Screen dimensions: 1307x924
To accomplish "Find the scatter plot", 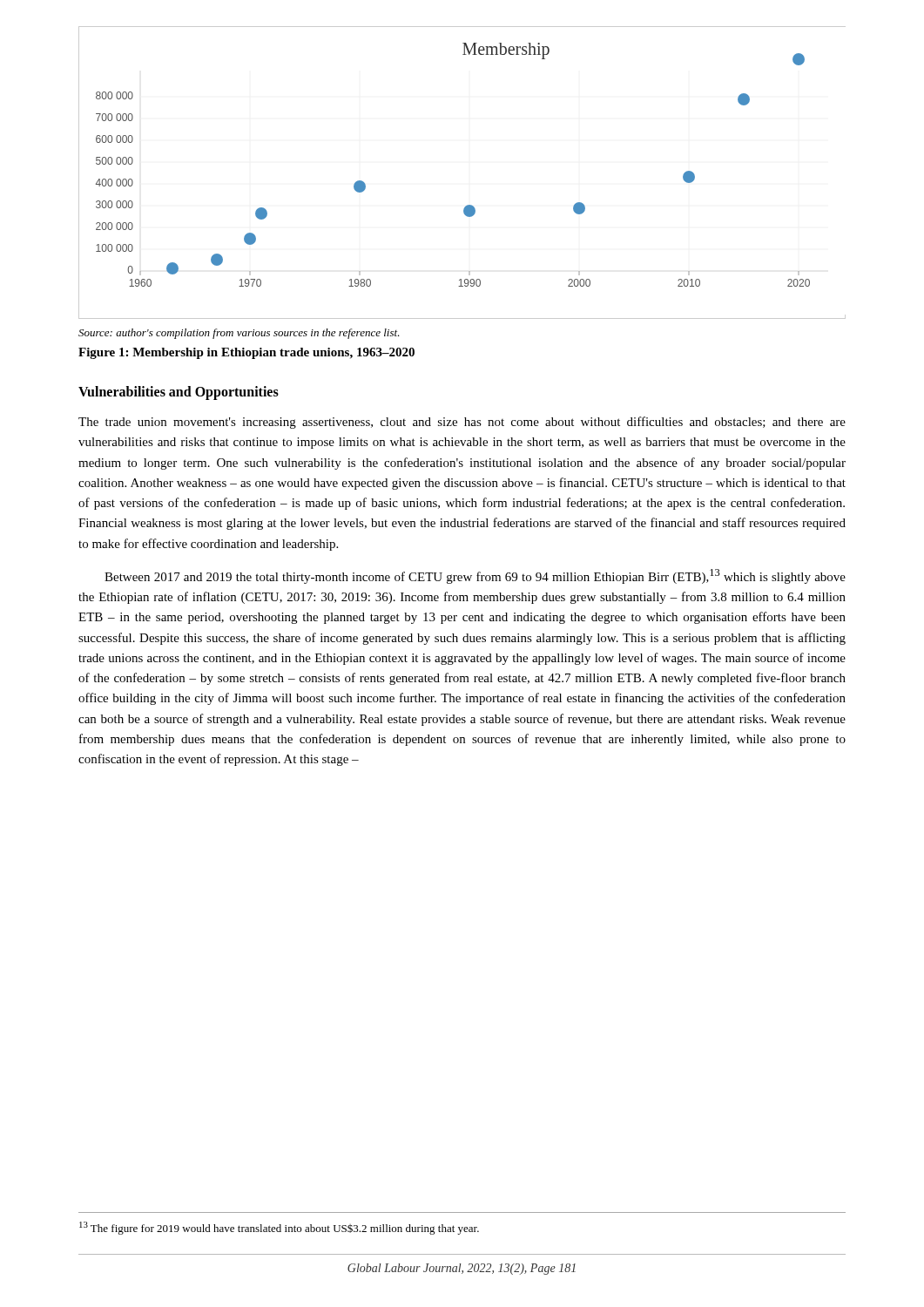I will click(x=462, y=173).
